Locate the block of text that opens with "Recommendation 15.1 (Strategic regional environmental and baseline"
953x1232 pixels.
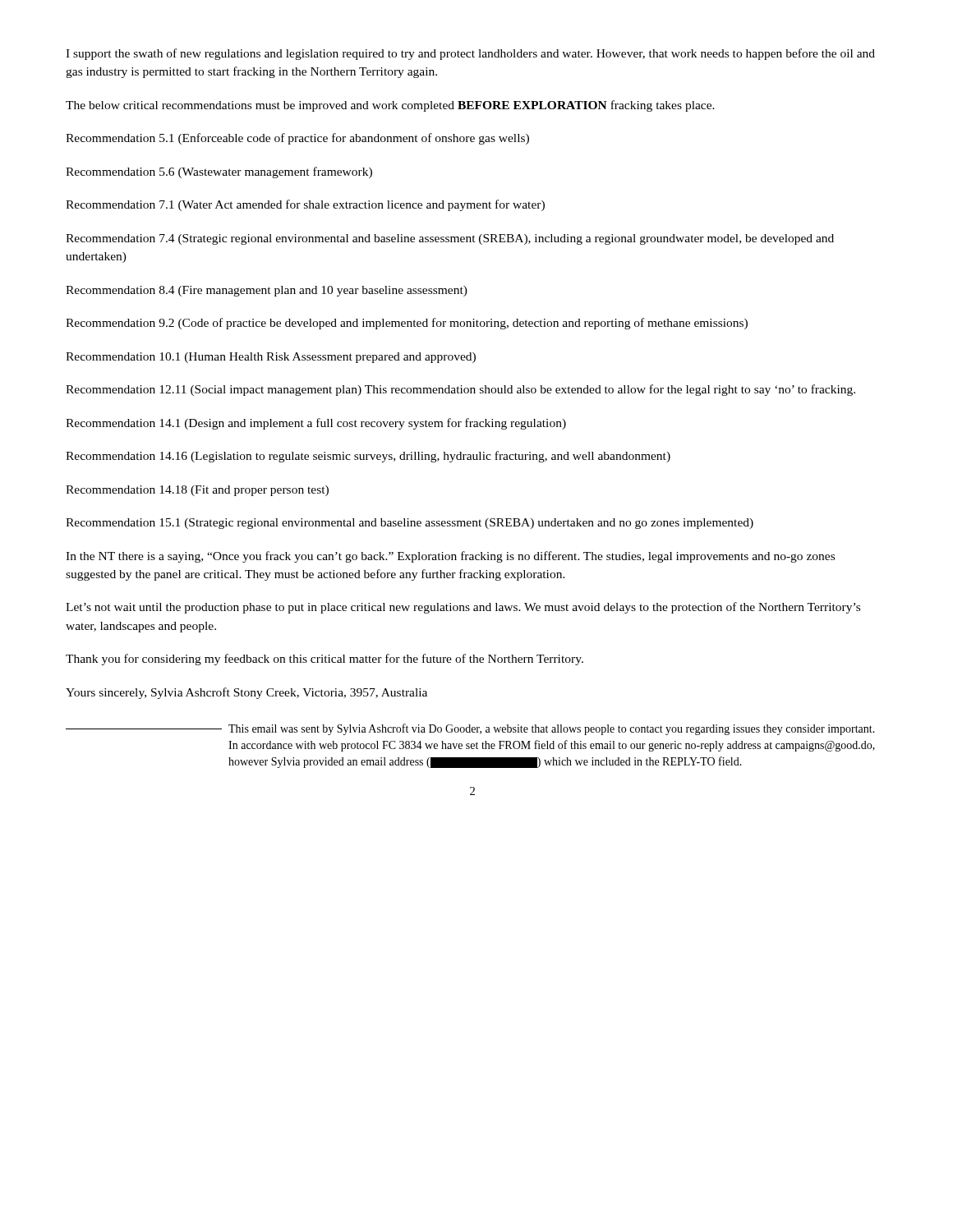(410, 522)
